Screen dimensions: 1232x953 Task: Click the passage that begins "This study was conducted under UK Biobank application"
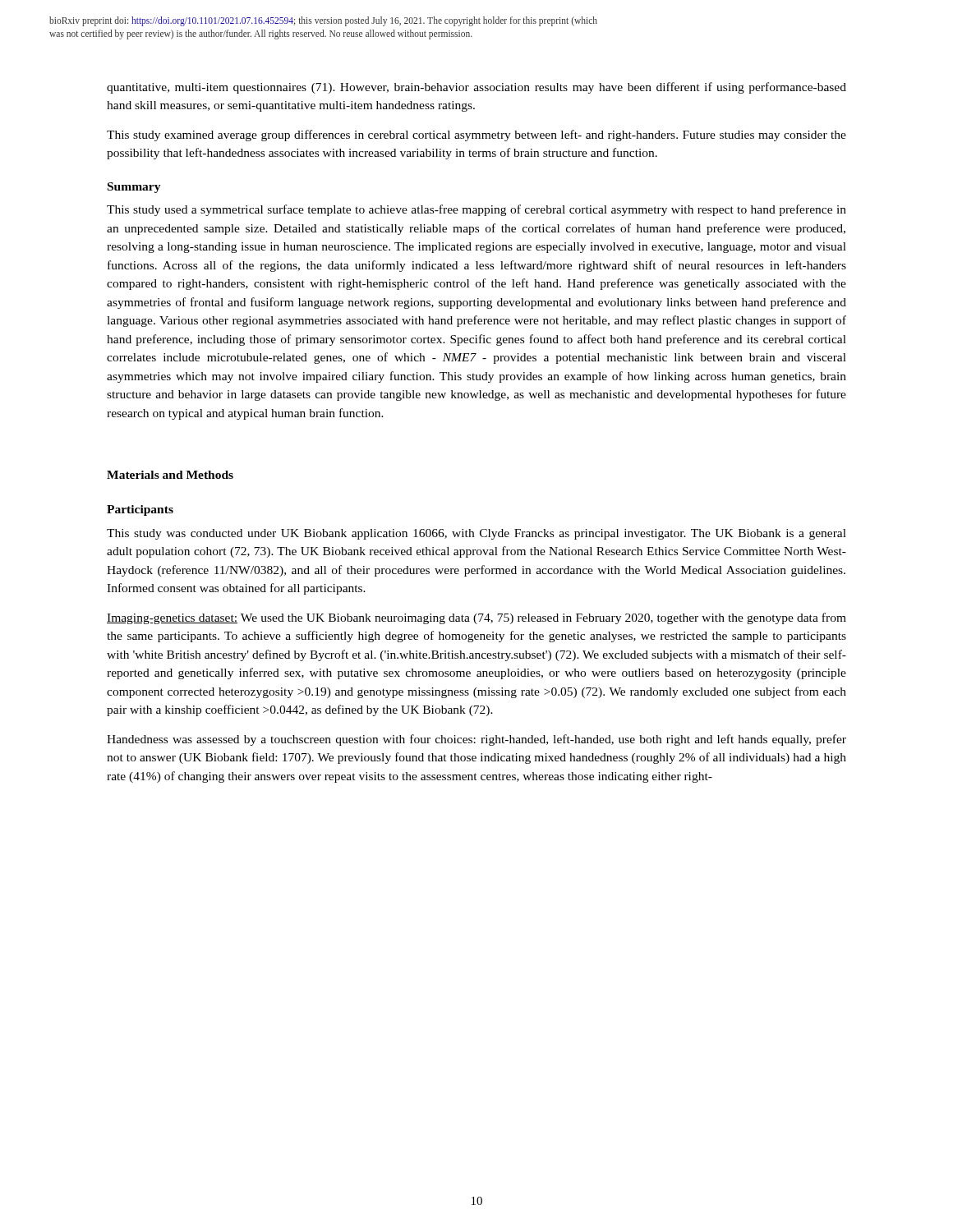tap(476, 560)
